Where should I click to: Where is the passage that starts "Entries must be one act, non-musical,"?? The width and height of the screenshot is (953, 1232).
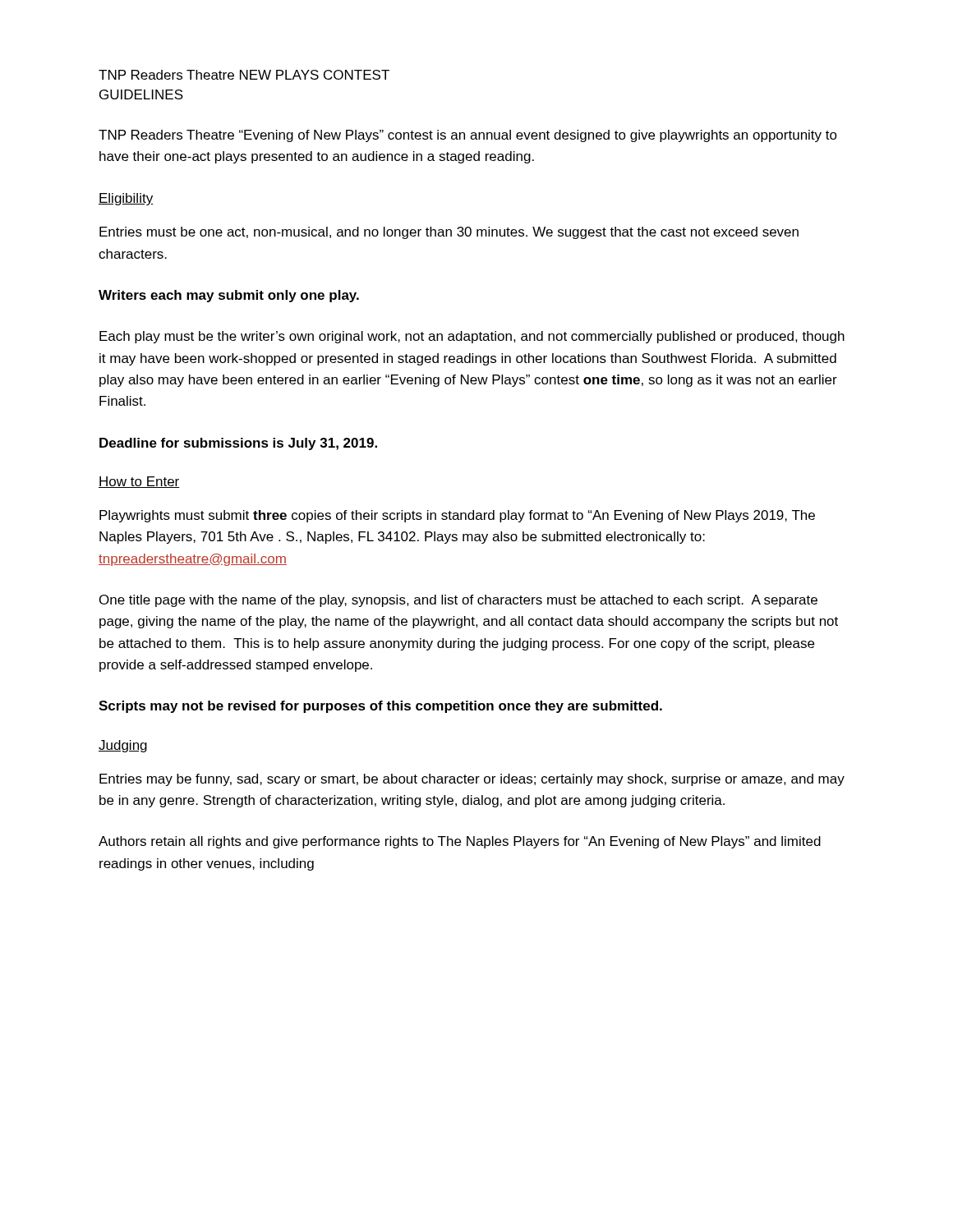(449, 243)
